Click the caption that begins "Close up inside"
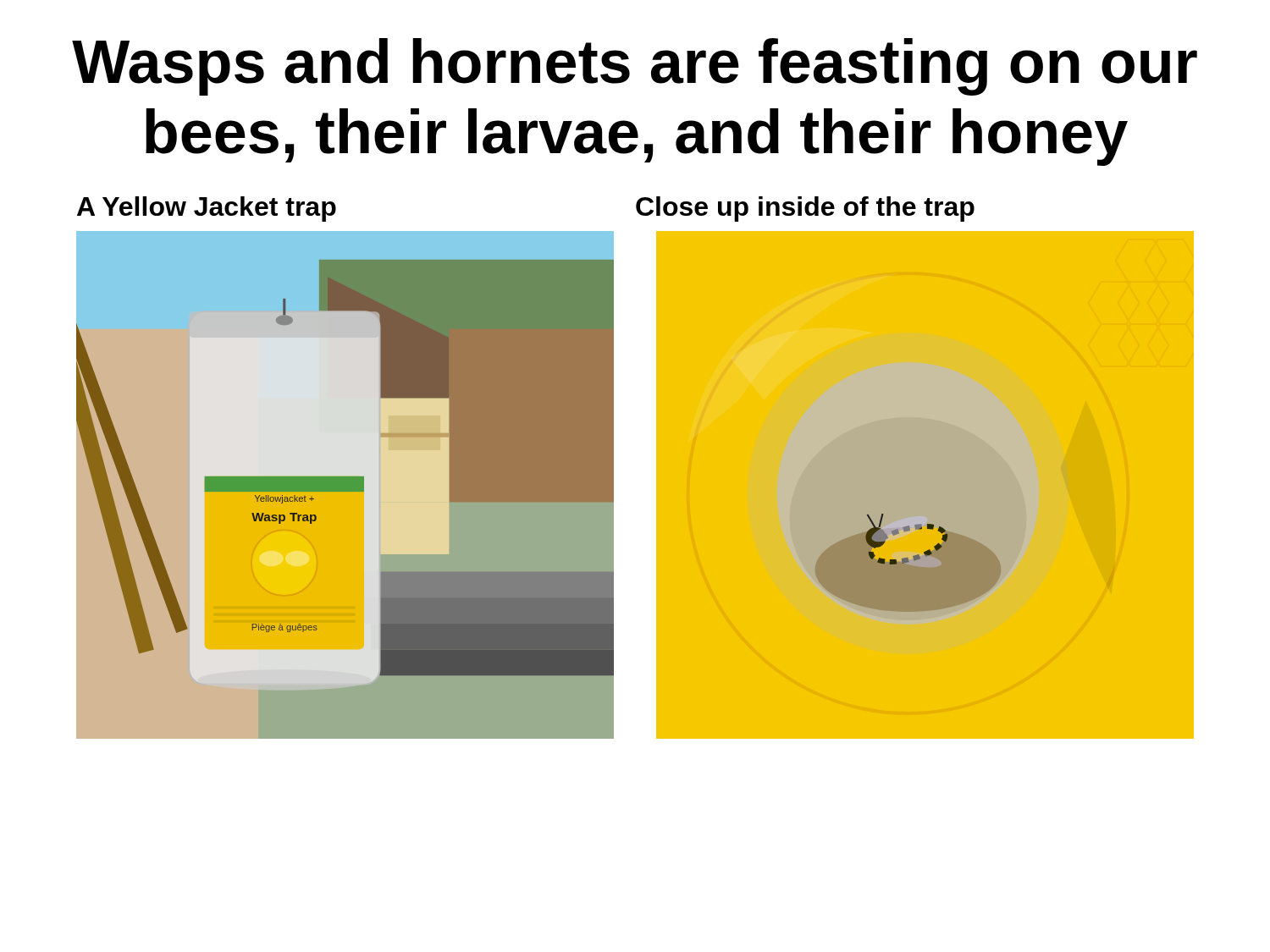Viewport: 1270px width, 952px height. click(x=805, y=206)
